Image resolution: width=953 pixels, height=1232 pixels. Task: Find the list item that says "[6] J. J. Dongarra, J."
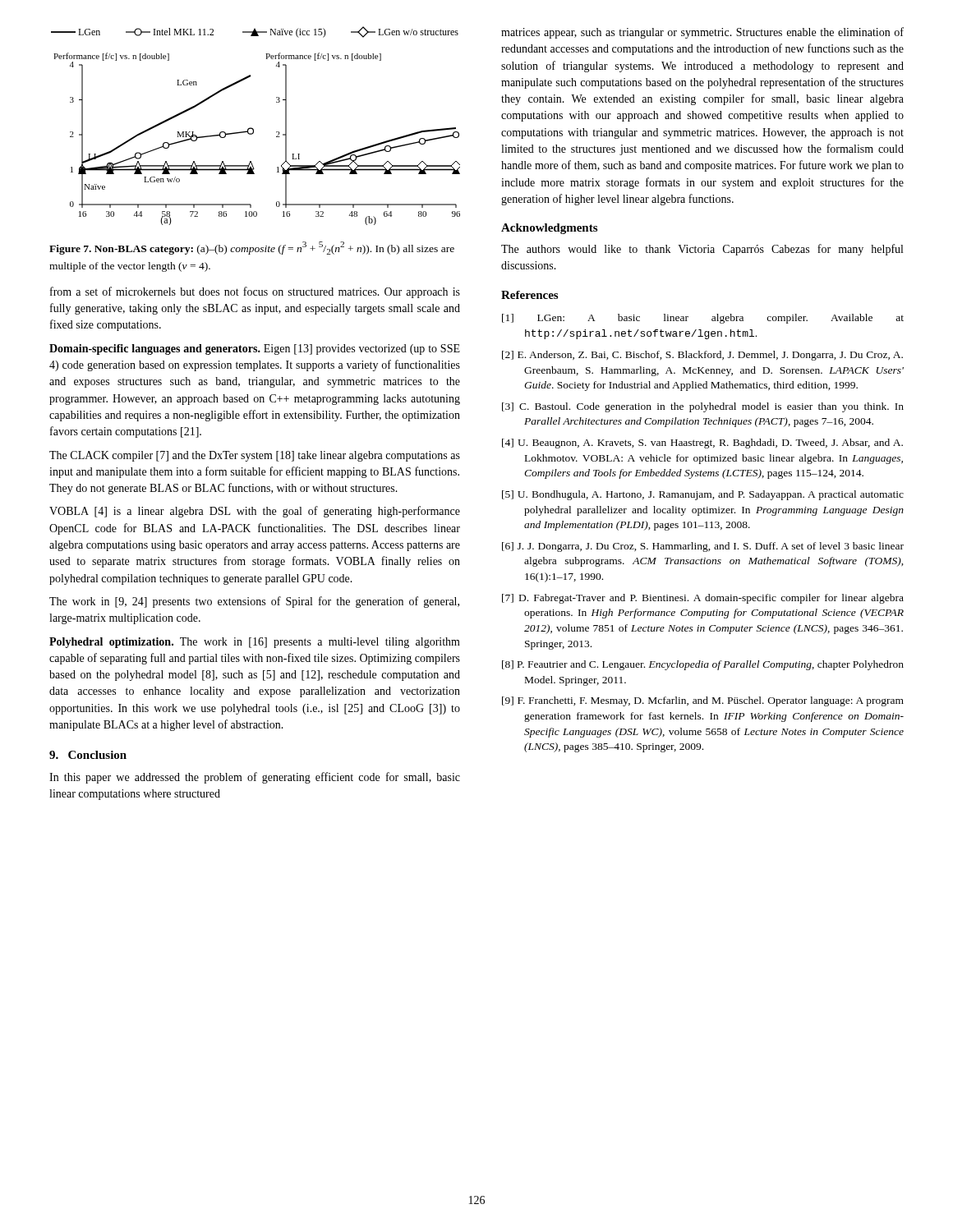point(702,561)
